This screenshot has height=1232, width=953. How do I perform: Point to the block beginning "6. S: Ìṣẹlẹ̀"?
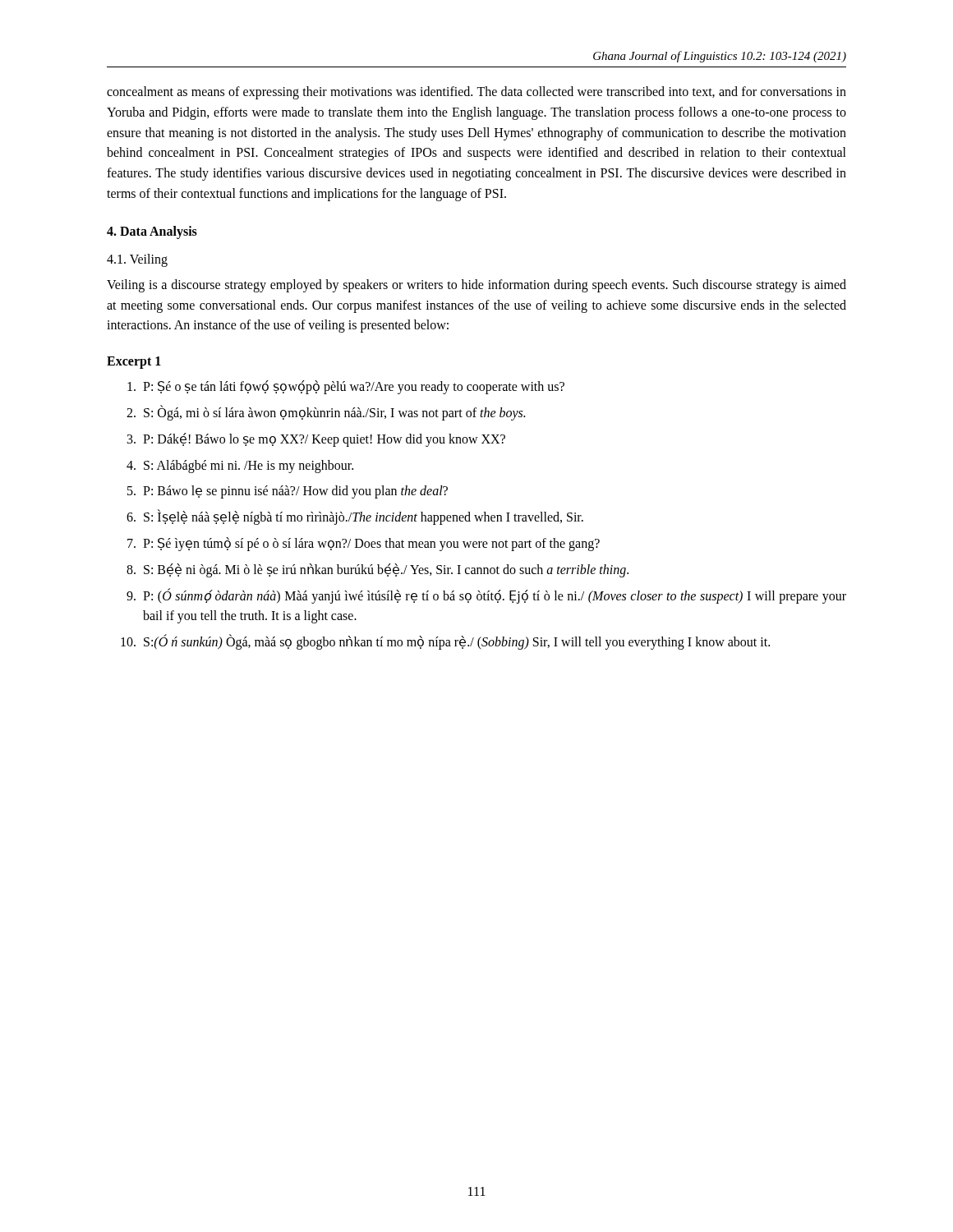(x=476, y=518)
